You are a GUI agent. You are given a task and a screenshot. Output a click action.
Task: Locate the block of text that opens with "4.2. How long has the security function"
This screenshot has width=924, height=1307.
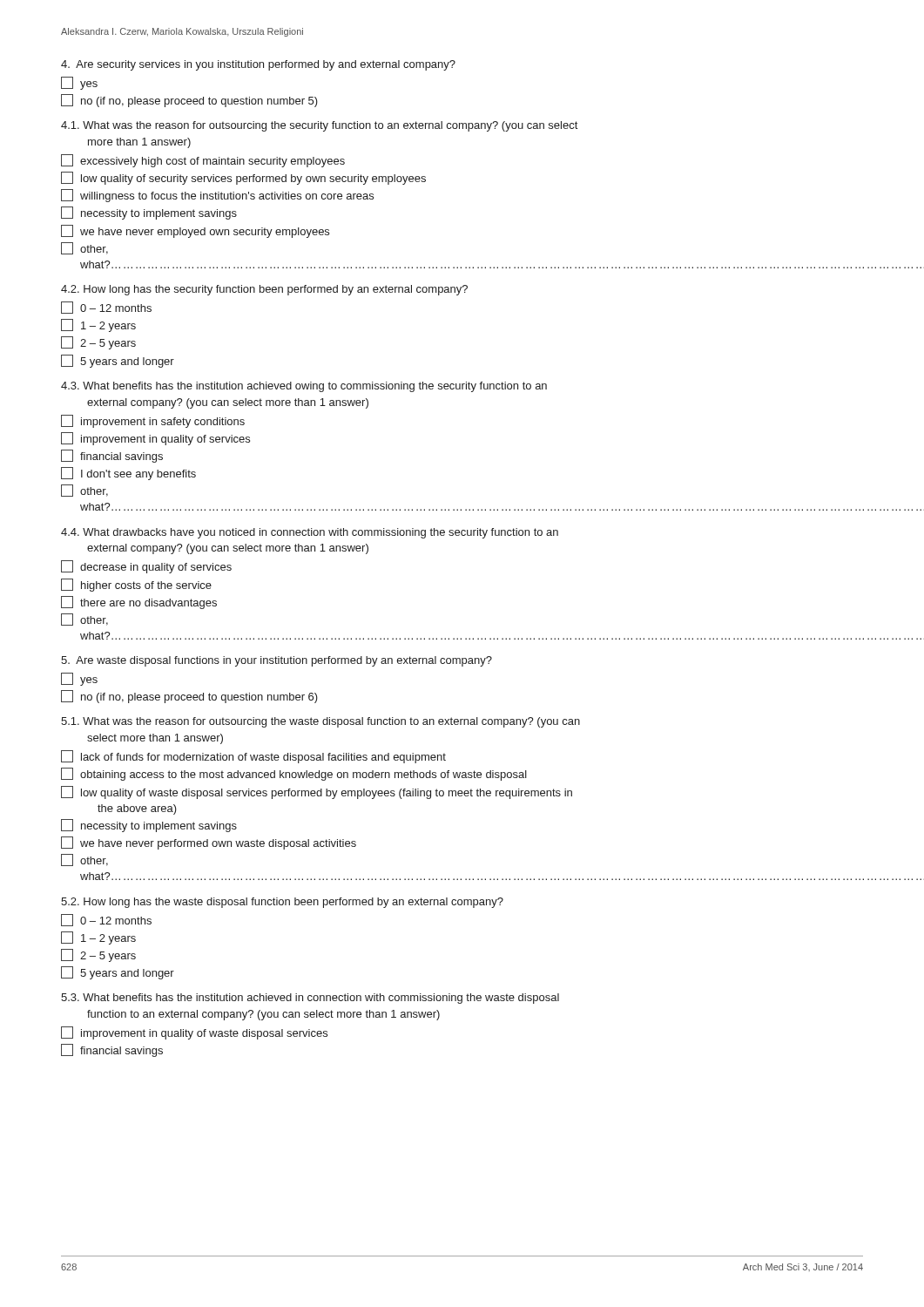pyautogui.click(x=265, y=289)
